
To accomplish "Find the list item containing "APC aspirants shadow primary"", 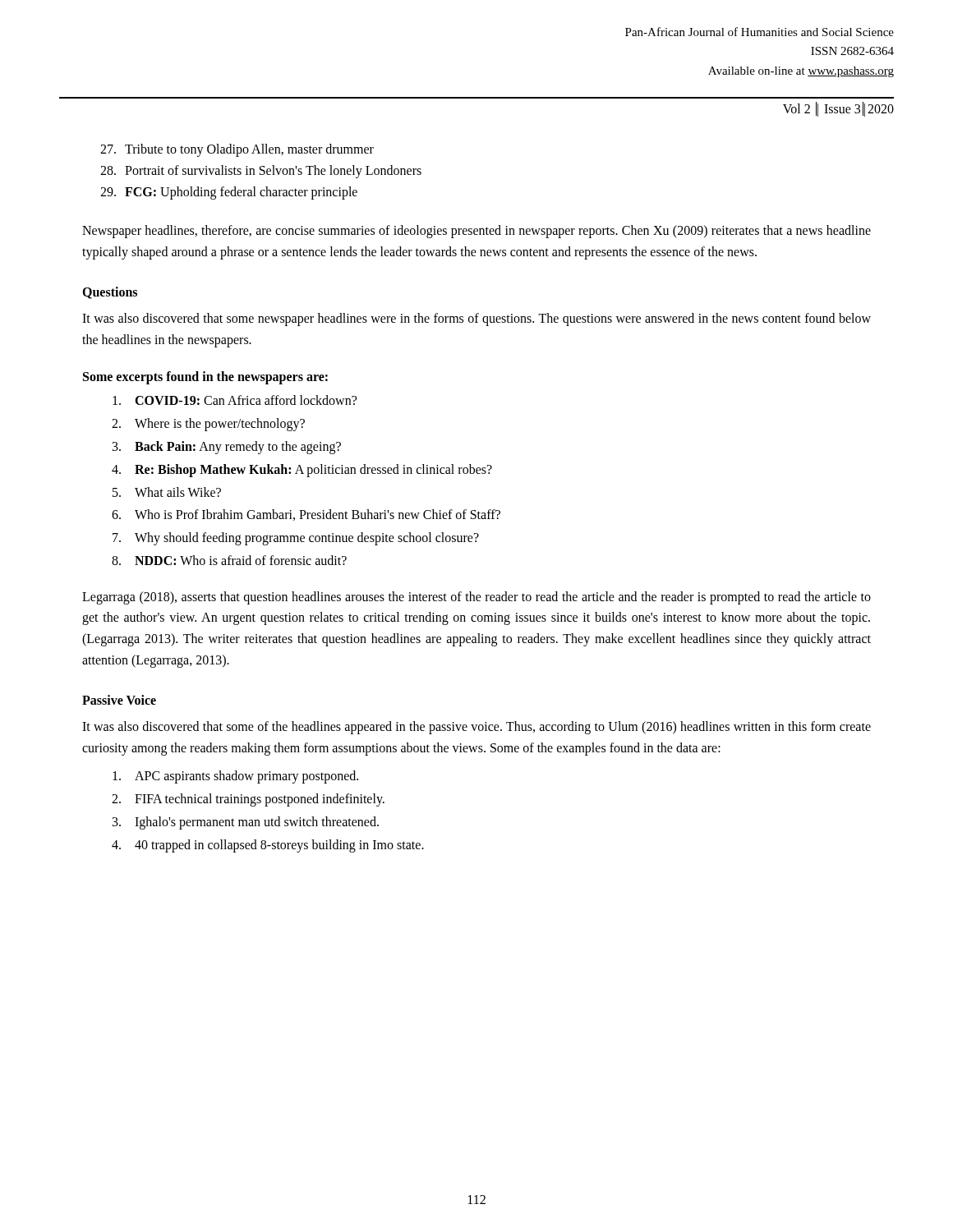I will point(235,777).
